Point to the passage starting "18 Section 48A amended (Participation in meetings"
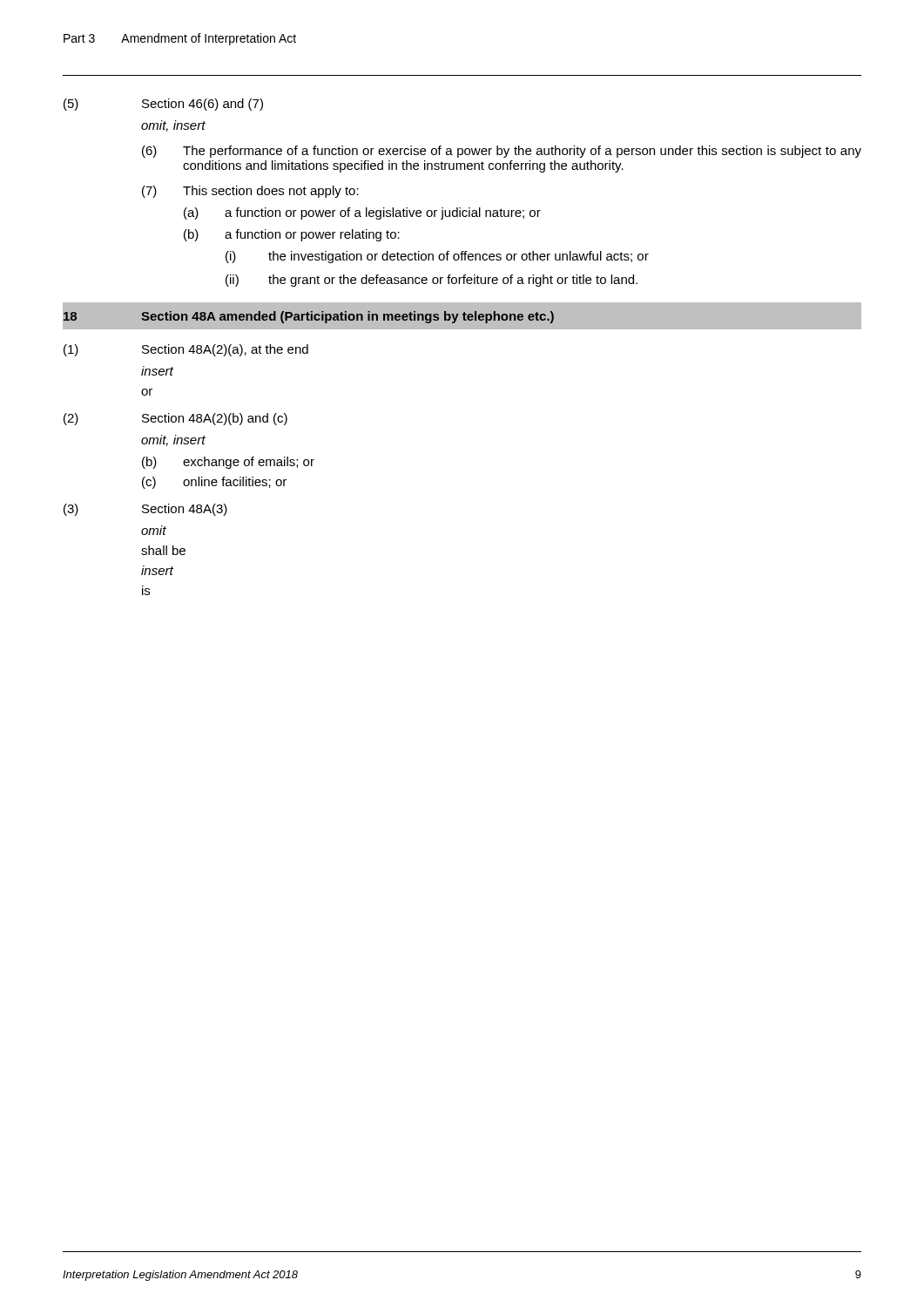This screenshot has width=924, height=1307. [x=462, y=316]
